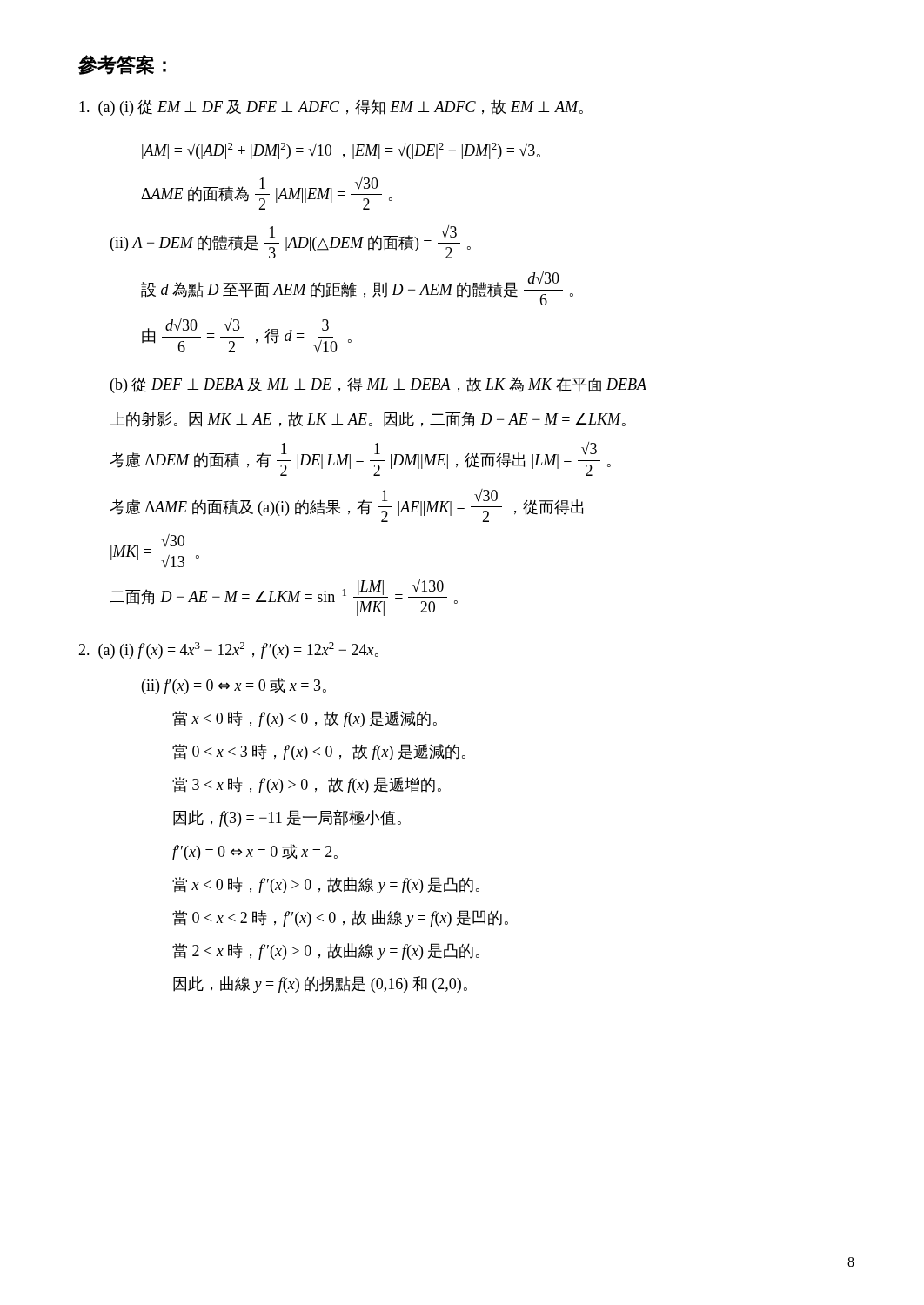The image size is (924, 1305).
Task: Click the section header
Action: [x=126, y=65]
